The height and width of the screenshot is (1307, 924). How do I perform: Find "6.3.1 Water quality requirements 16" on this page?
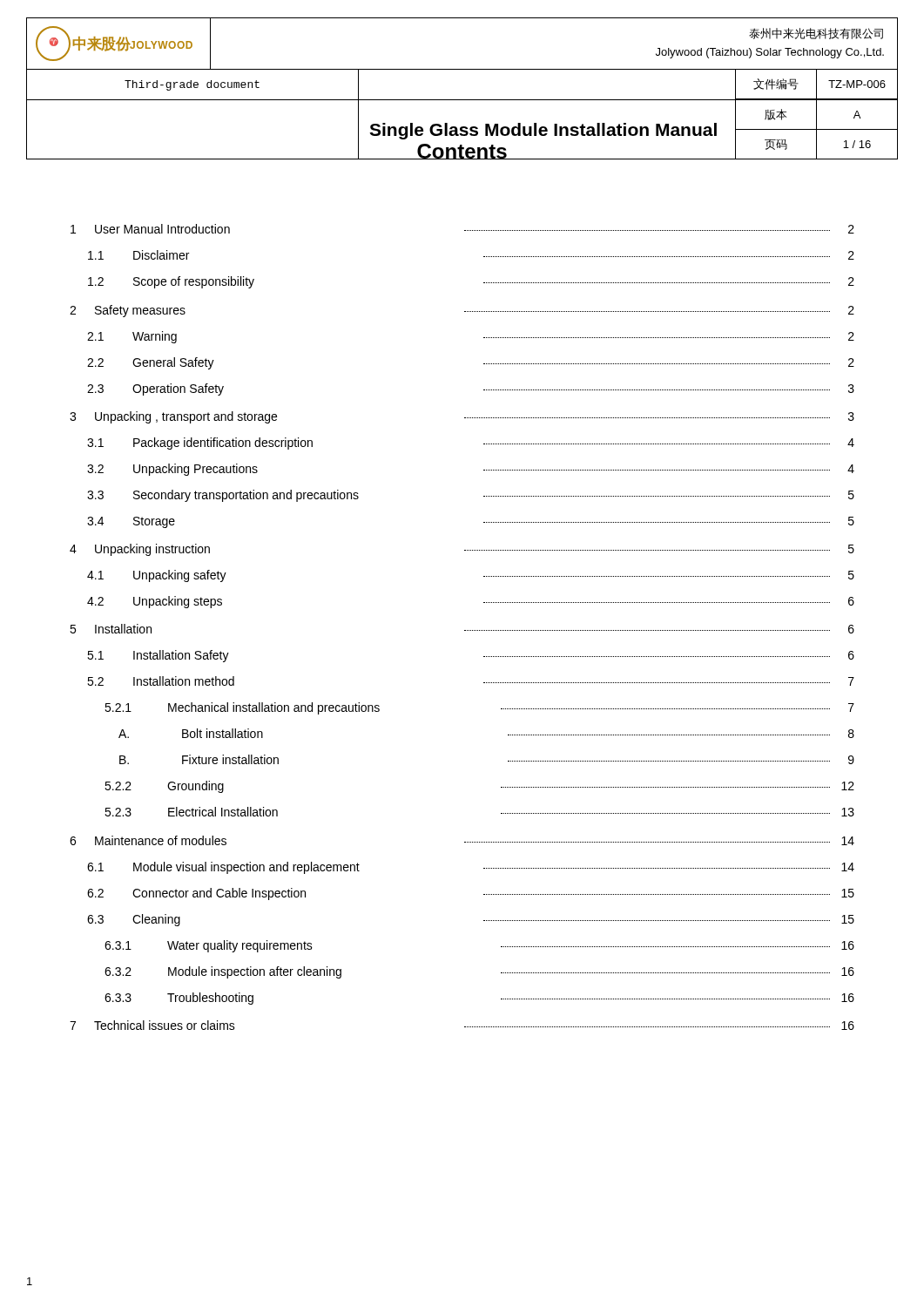tap(118, 946)
